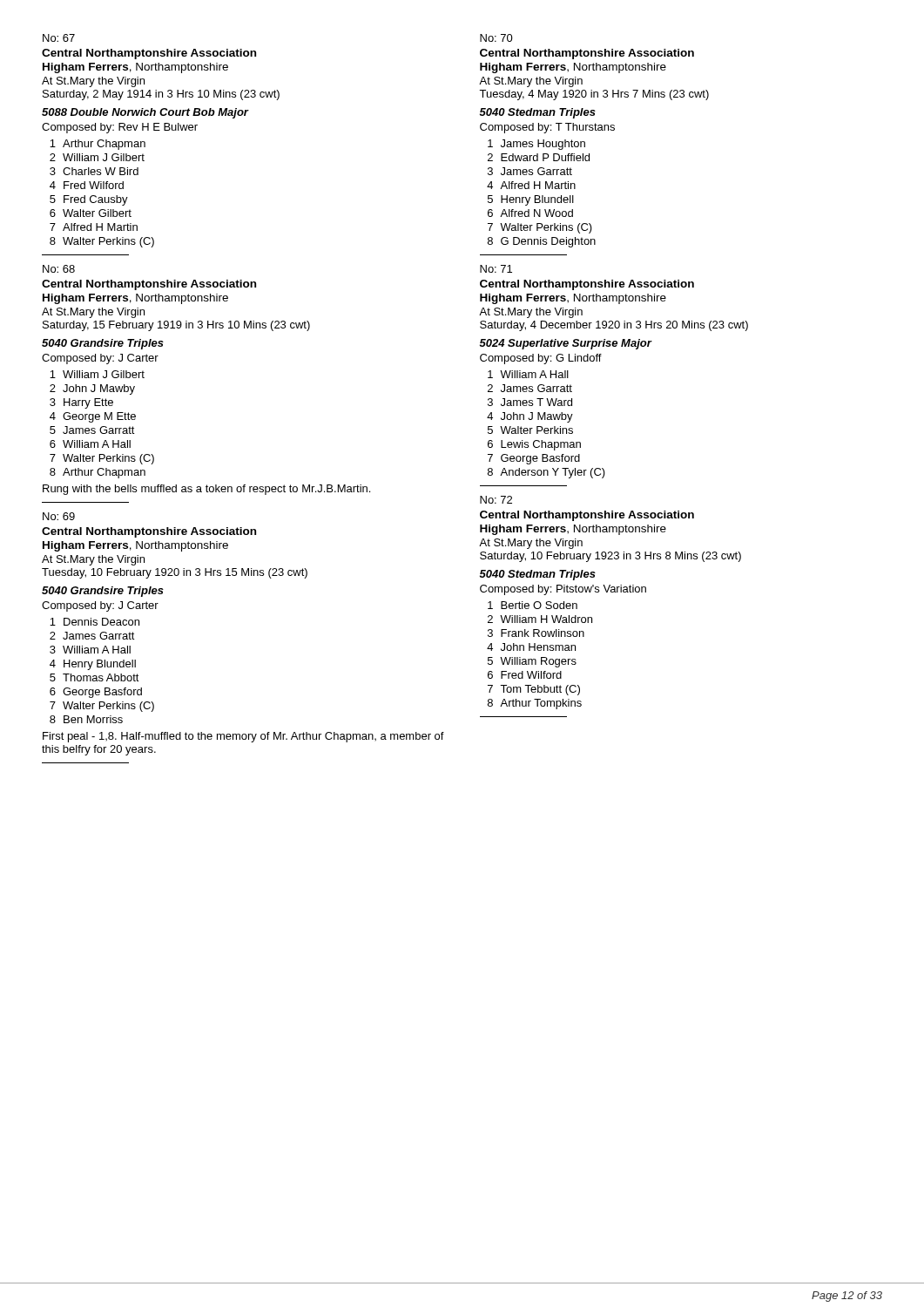Find the text starting "No: 70 Central Northamptonshire Association Higham Ferrers,"
This screenshot has height=1307, width=924.
(x=496, y=38)
